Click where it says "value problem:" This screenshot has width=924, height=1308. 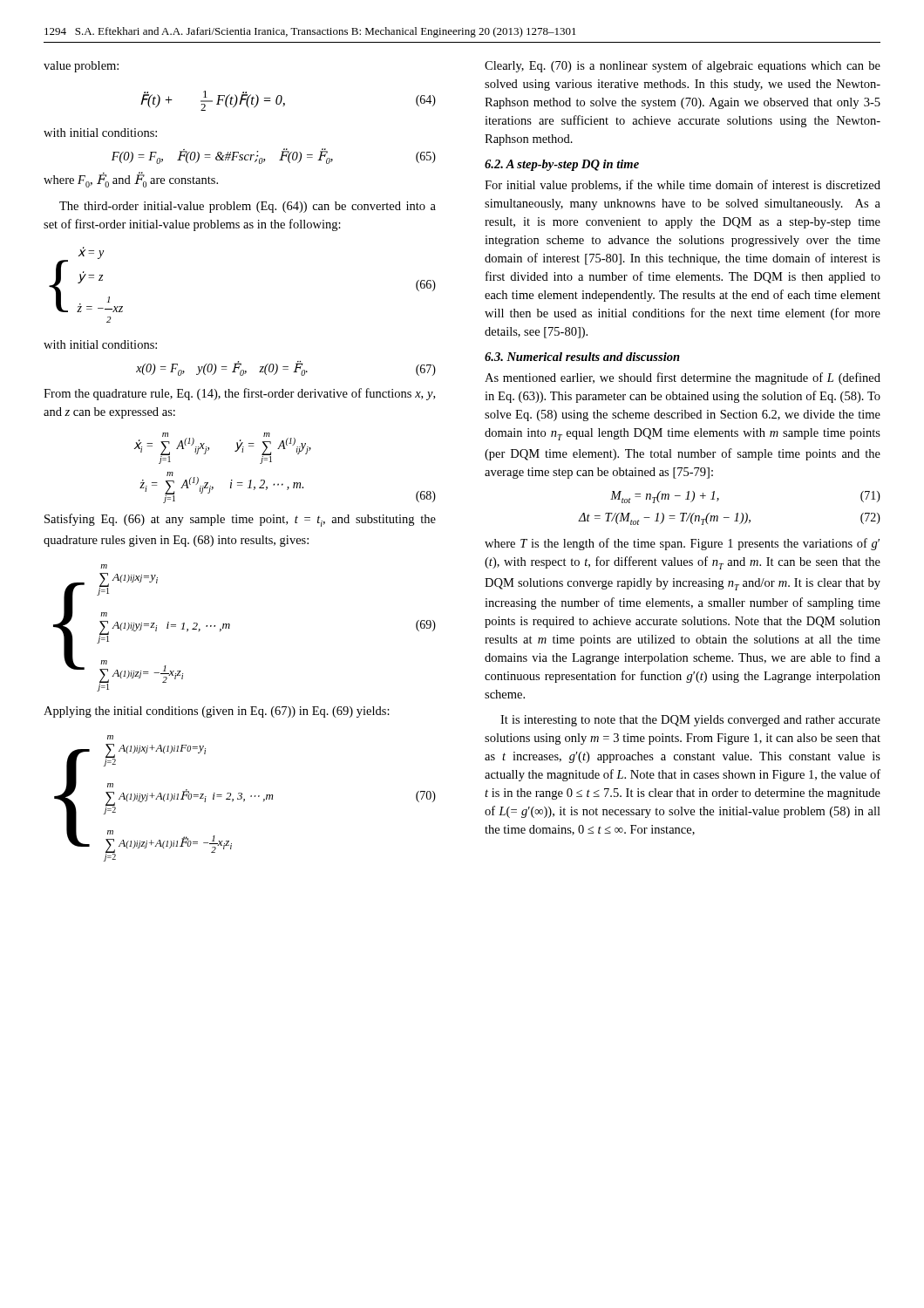81,67
